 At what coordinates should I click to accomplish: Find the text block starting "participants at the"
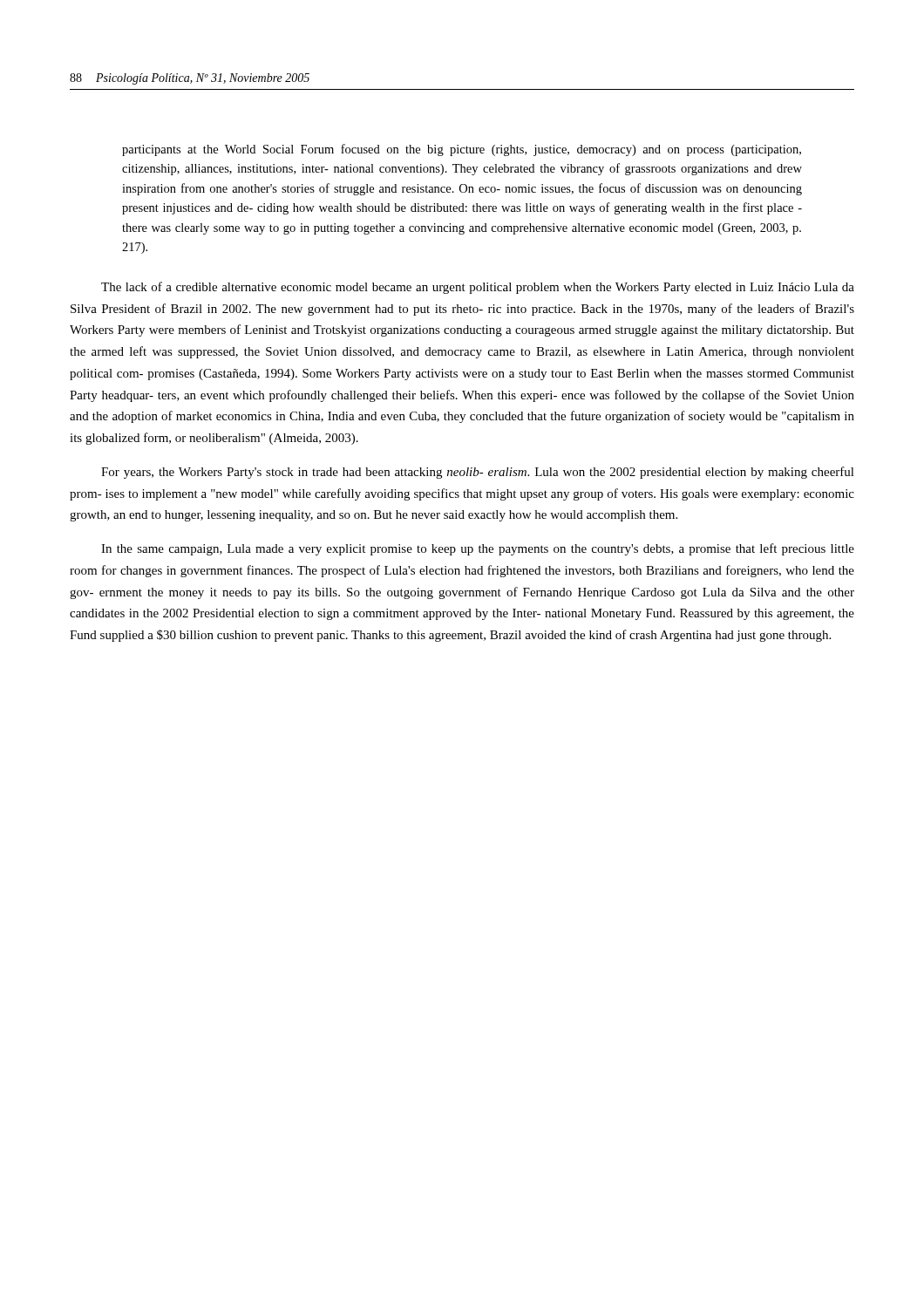tap(462, 198)
